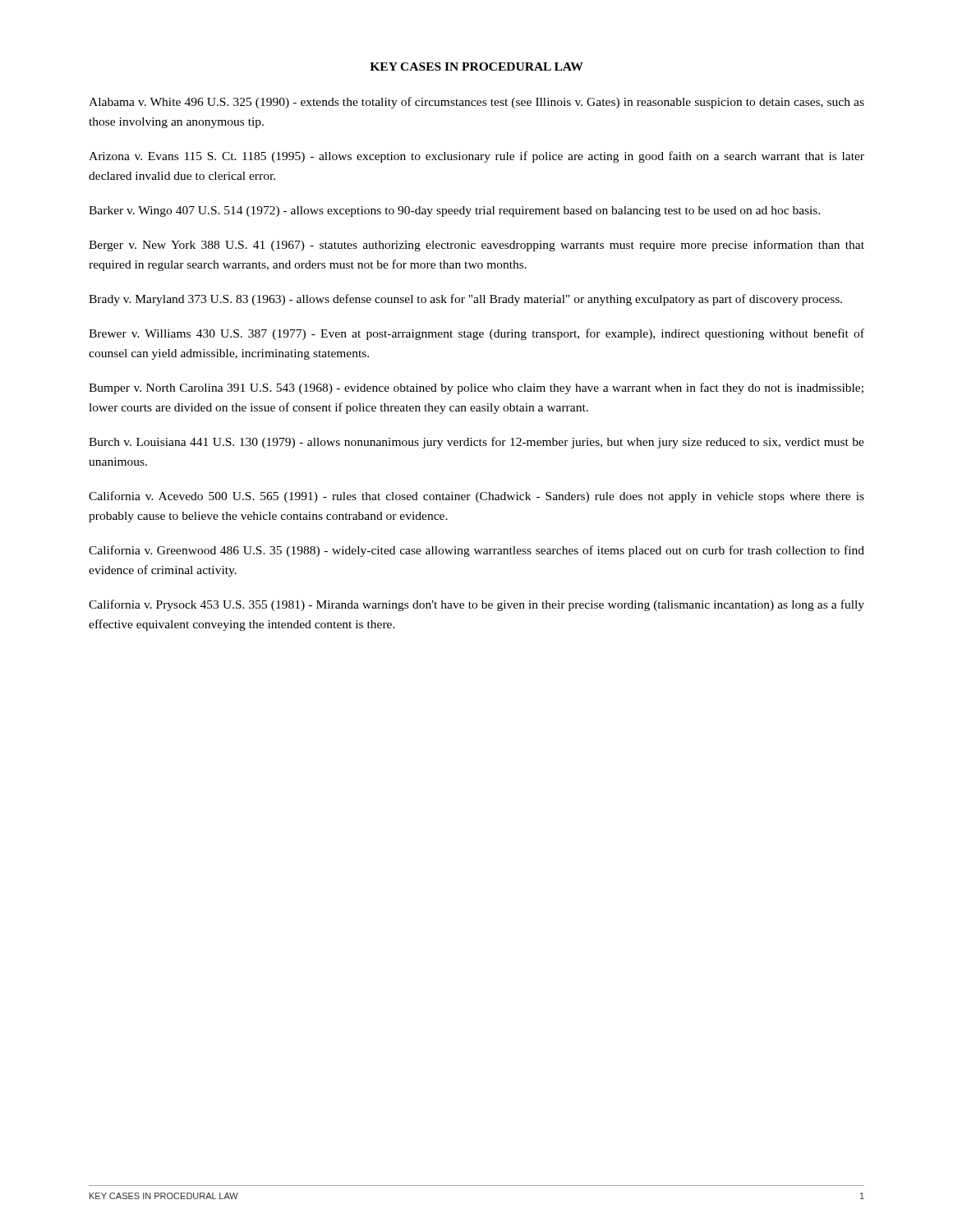This screenshot has height=1232, width=953.
Task: Find the text block starting "California v. Prysock 453 U.S. 355 (1981)"
Action: point(476,614)
